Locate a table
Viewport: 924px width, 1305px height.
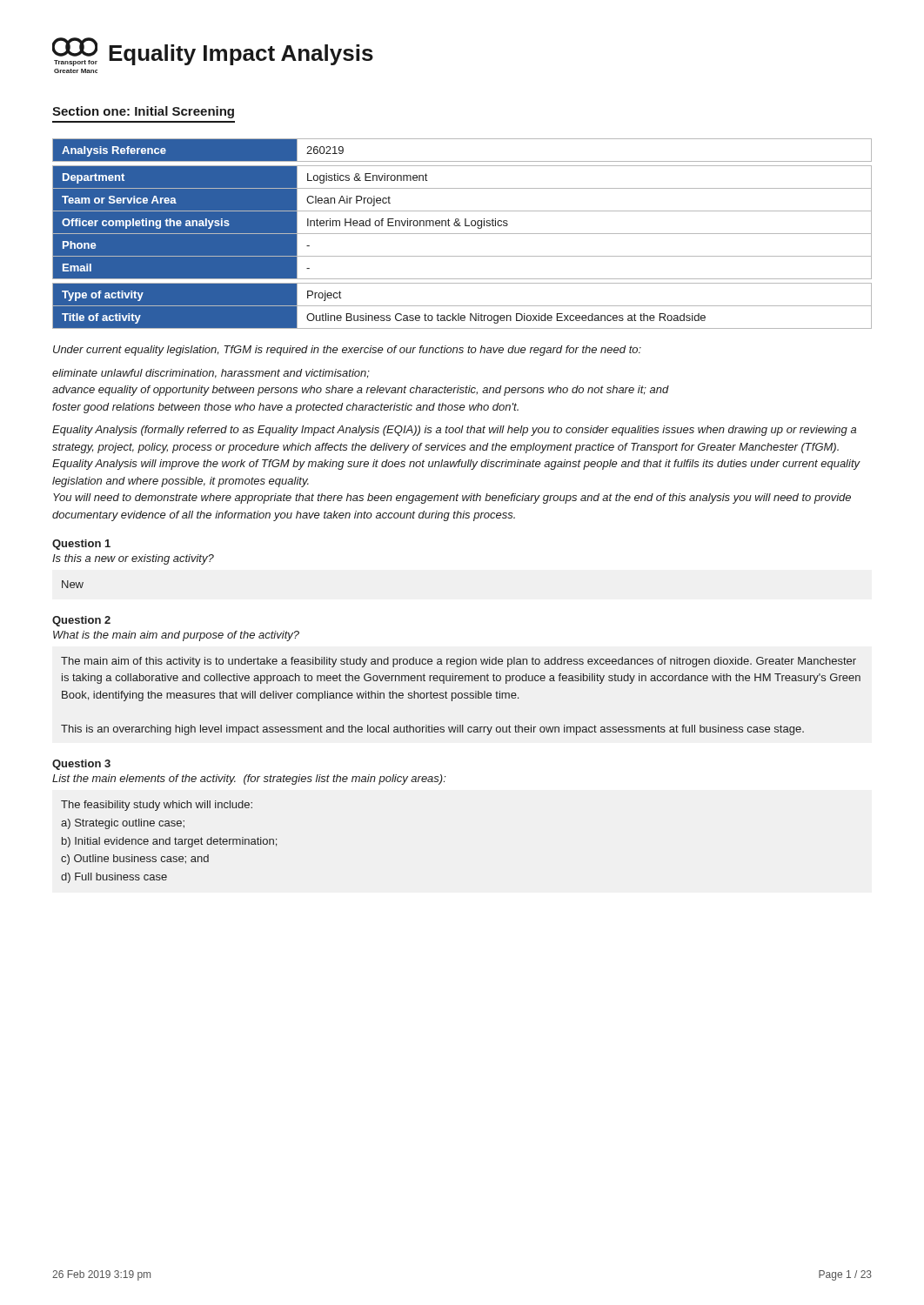(x=462, y=234)
